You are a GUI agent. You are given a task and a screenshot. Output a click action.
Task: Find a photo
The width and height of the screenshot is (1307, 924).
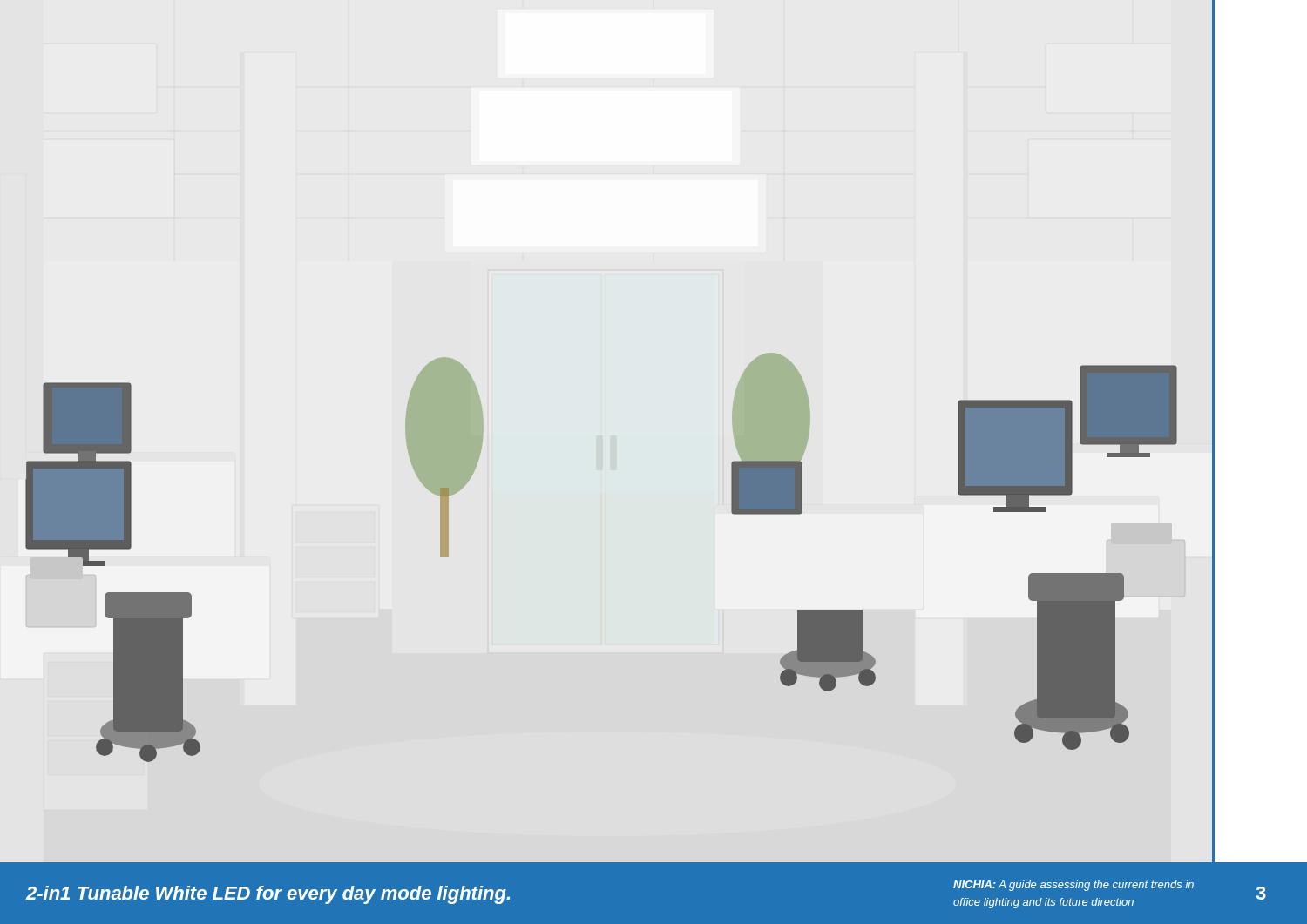[607, 431]
